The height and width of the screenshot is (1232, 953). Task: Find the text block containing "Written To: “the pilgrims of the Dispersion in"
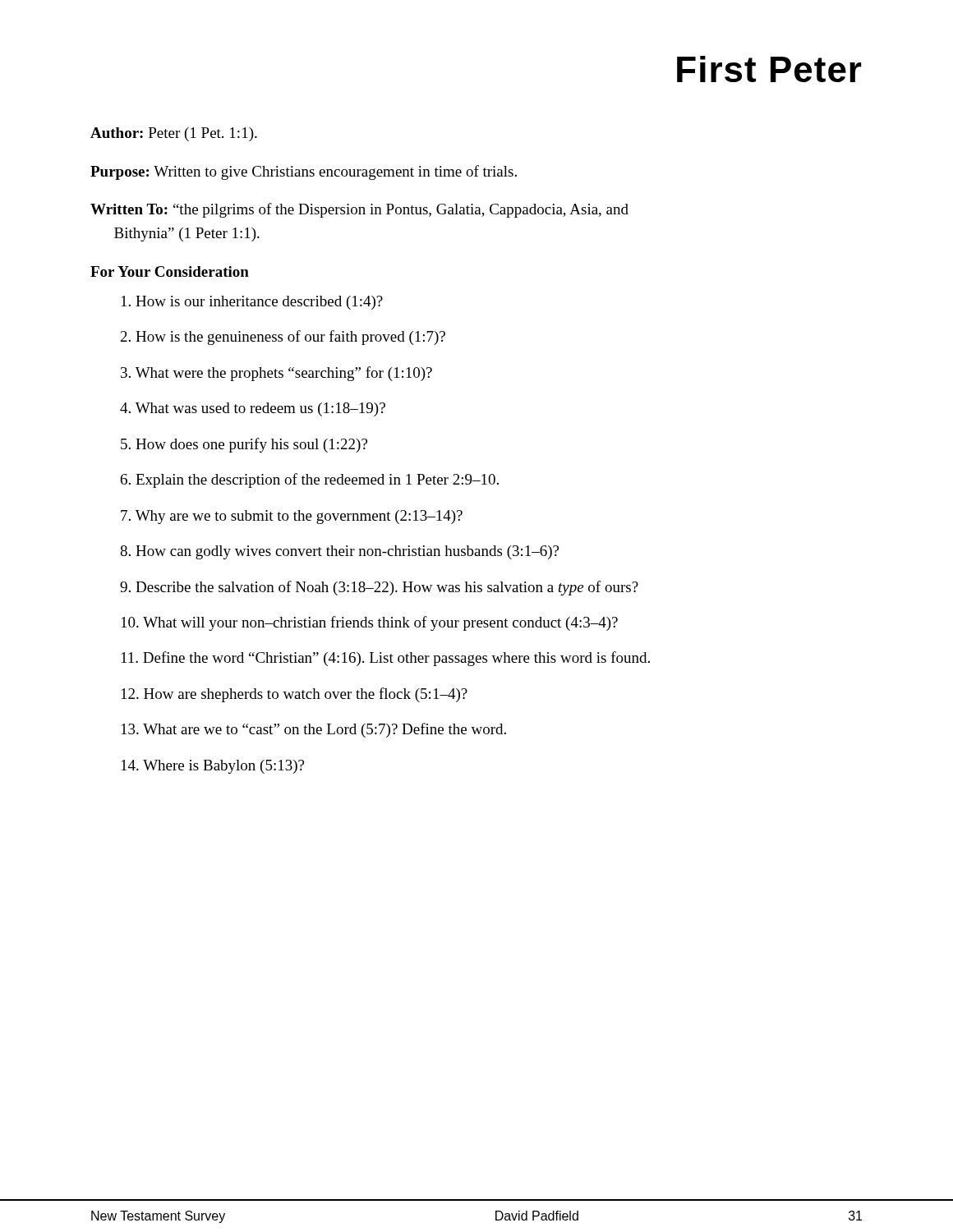coord(359,221)
